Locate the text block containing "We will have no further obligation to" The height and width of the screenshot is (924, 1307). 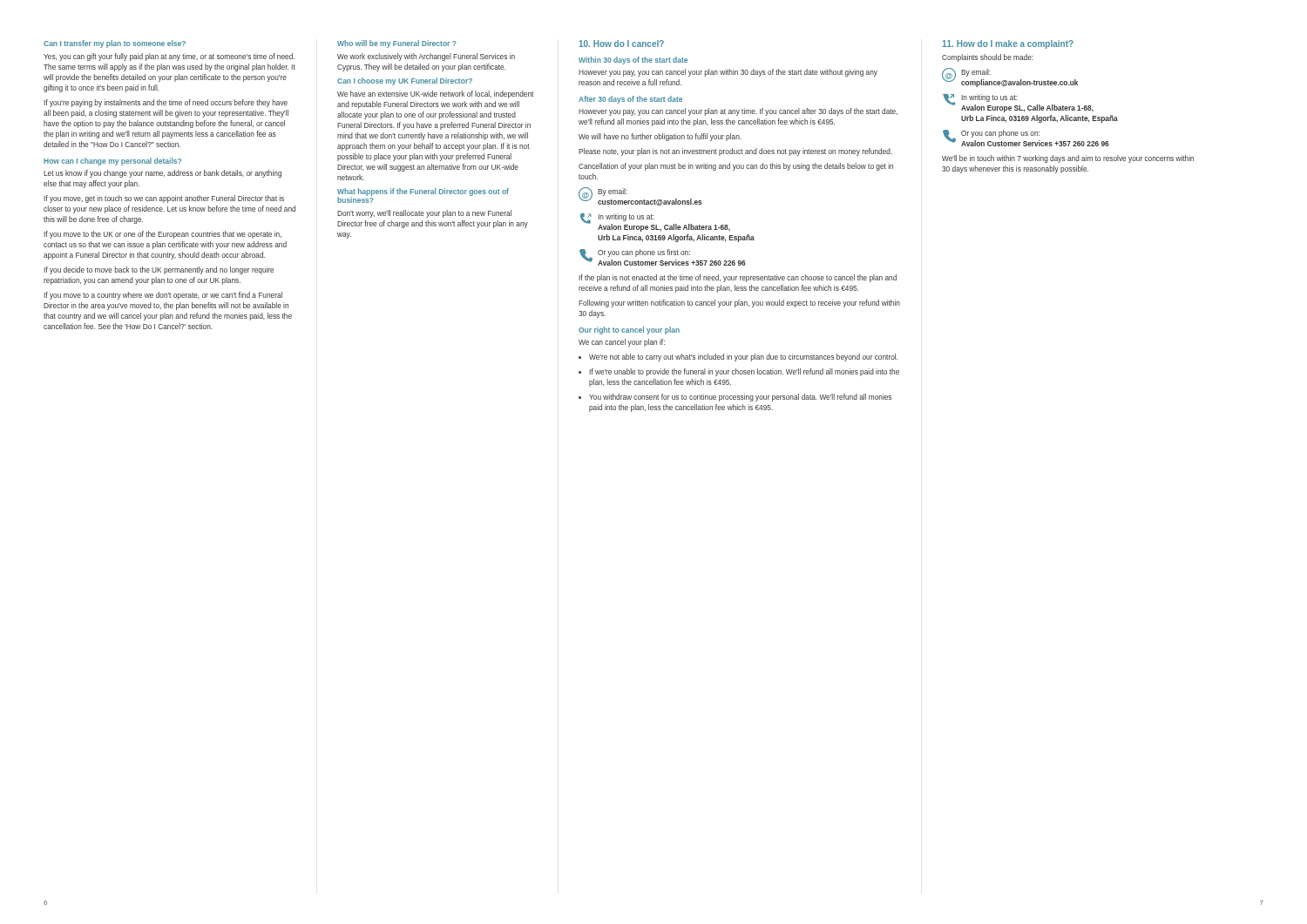(x=740, y=137)
